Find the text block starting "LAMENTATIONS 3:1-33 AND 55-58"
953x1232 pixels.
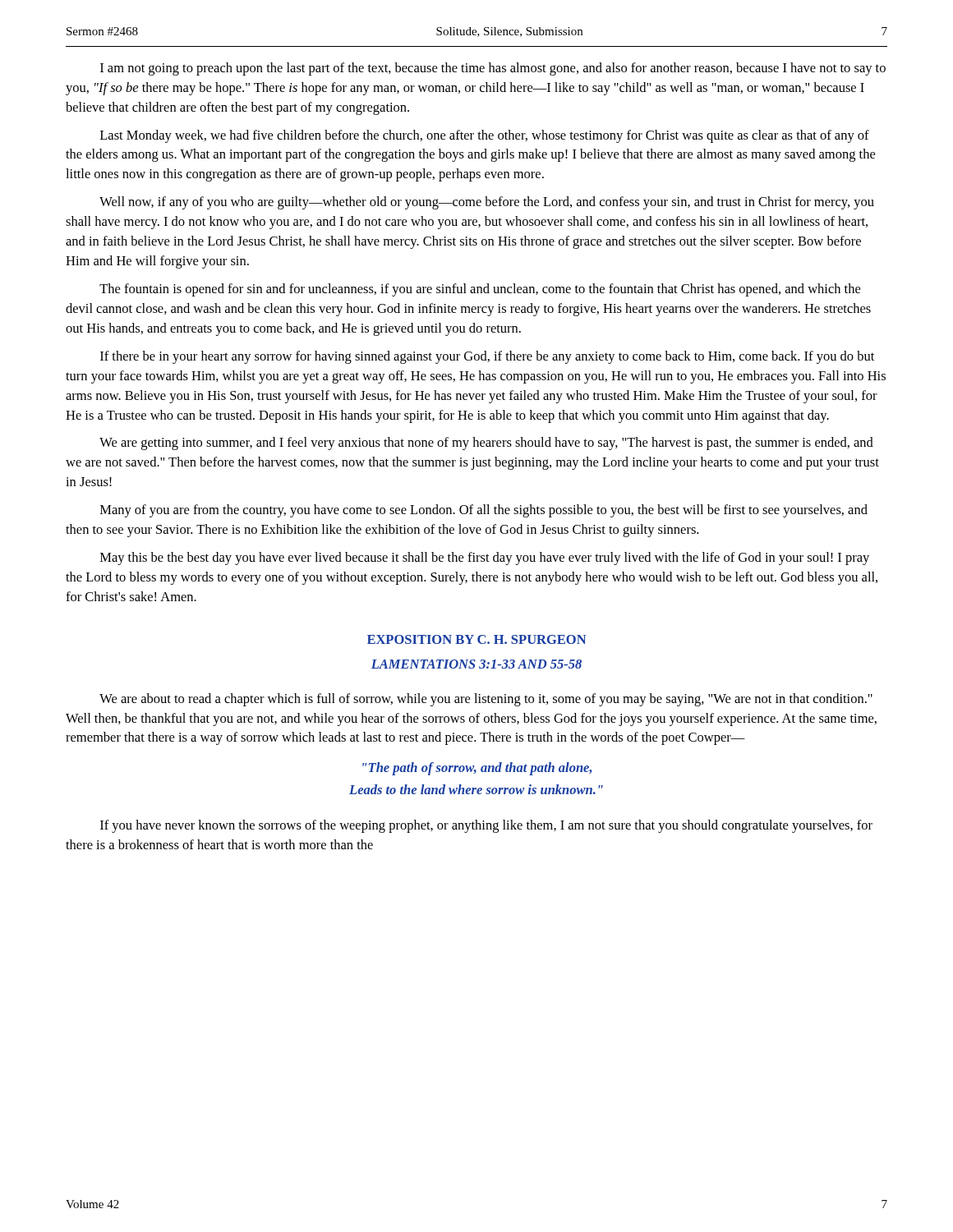coord(476,664)
